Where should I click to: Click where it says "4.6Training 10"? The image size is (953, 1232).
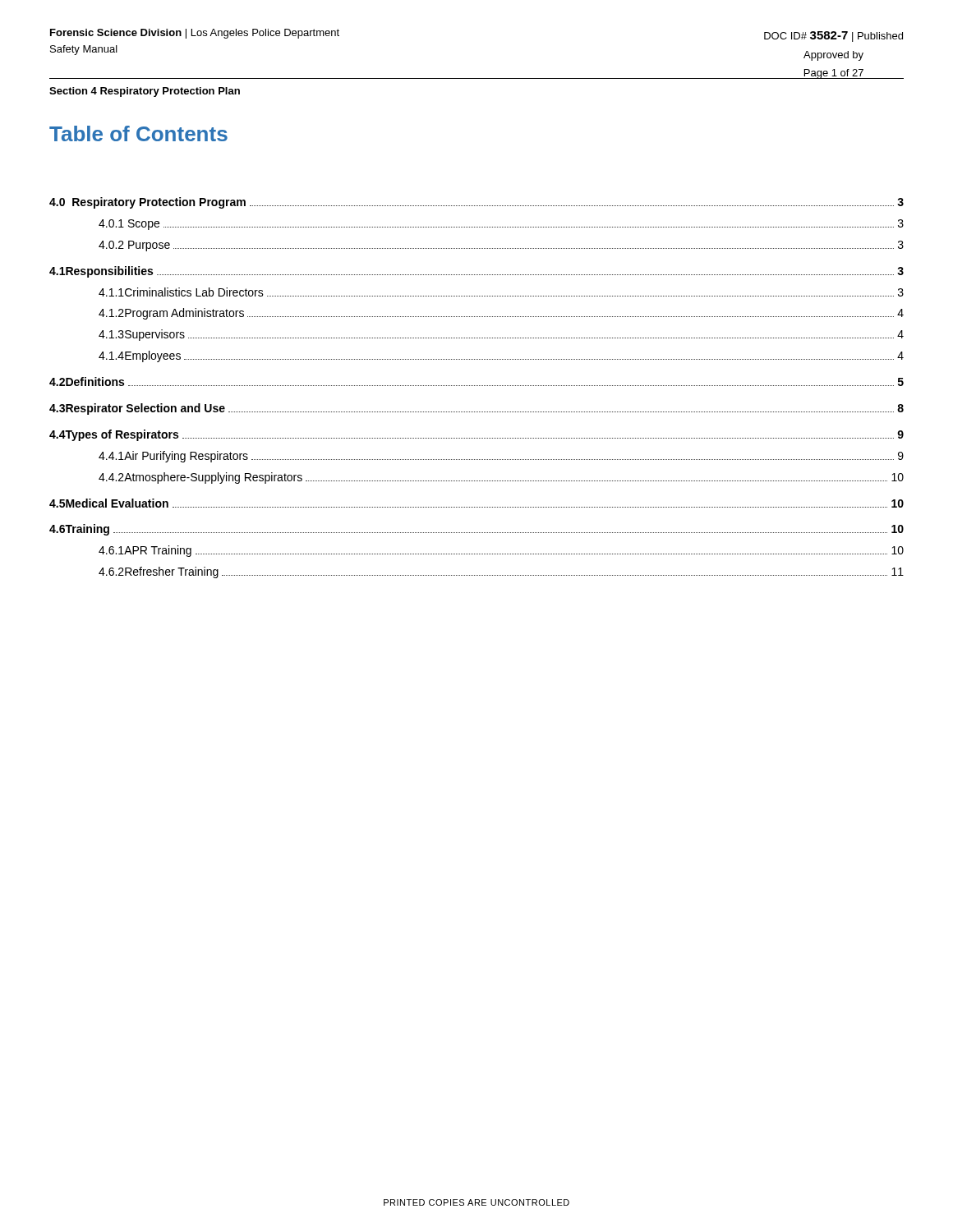[476, 530]
